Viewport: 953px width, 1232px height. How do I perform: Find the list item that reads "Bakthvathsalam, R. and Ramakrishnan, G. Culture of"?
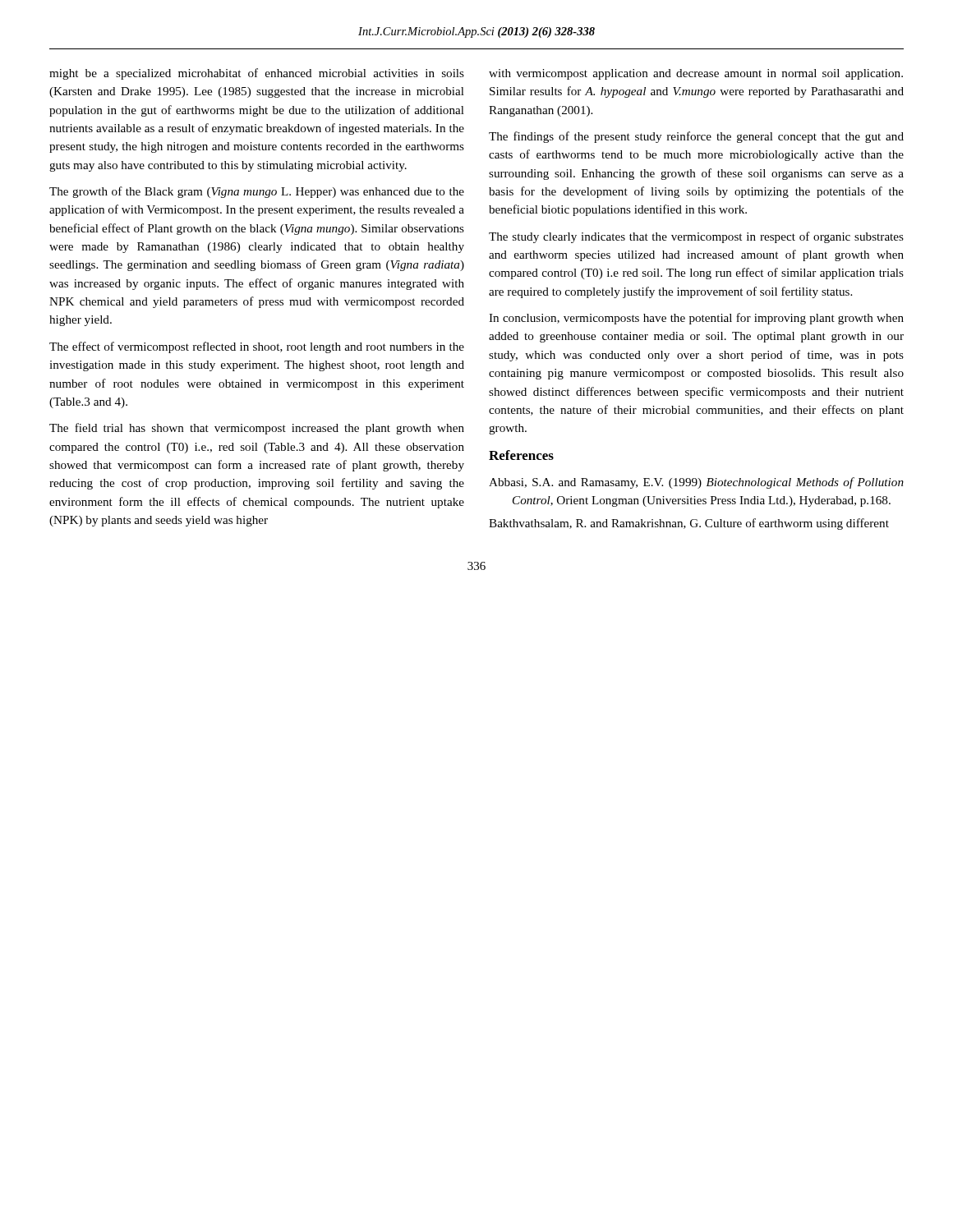tap(689, 523)
